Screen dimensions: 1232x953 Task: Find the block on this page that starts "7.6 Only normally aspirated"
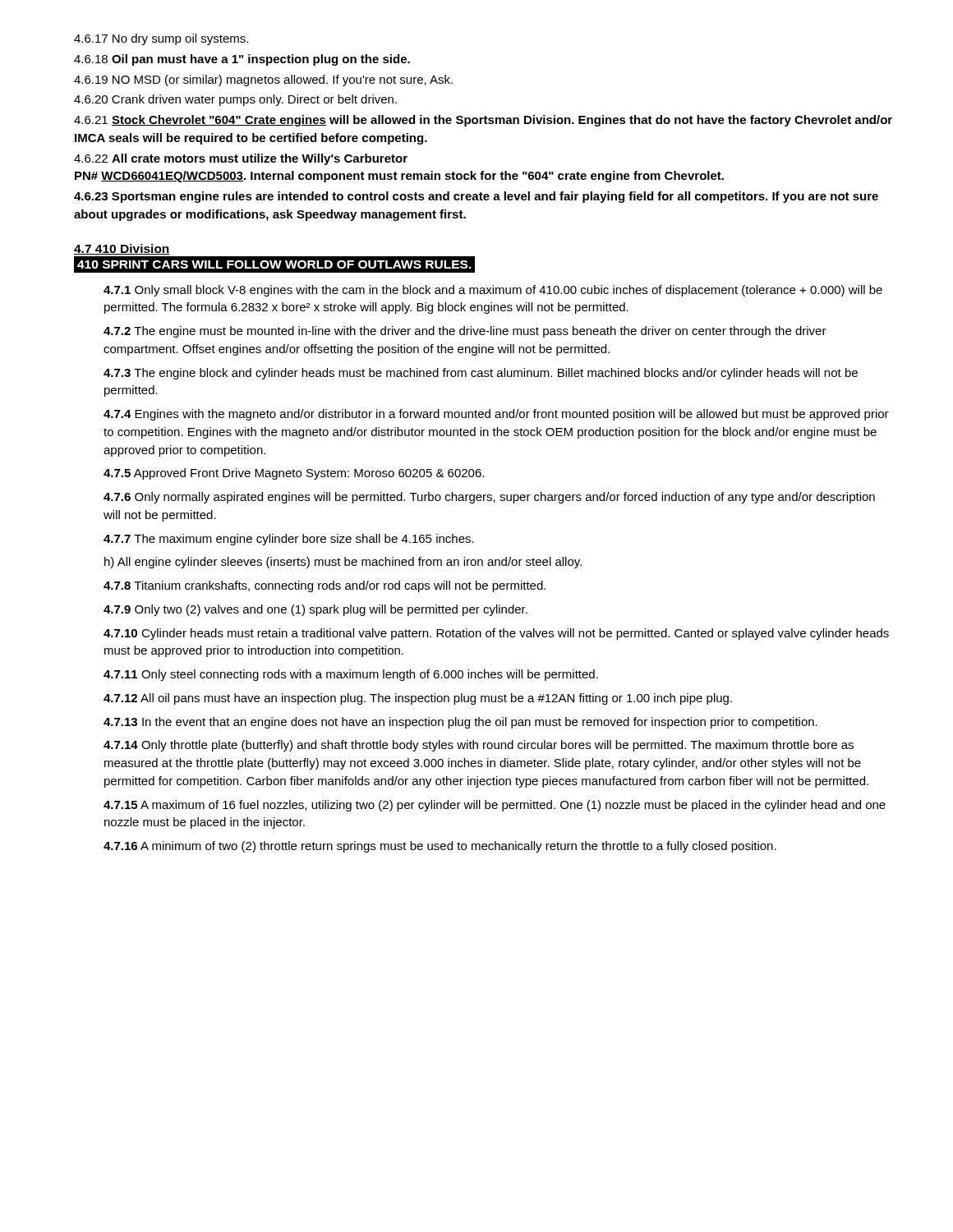(490, 505)
